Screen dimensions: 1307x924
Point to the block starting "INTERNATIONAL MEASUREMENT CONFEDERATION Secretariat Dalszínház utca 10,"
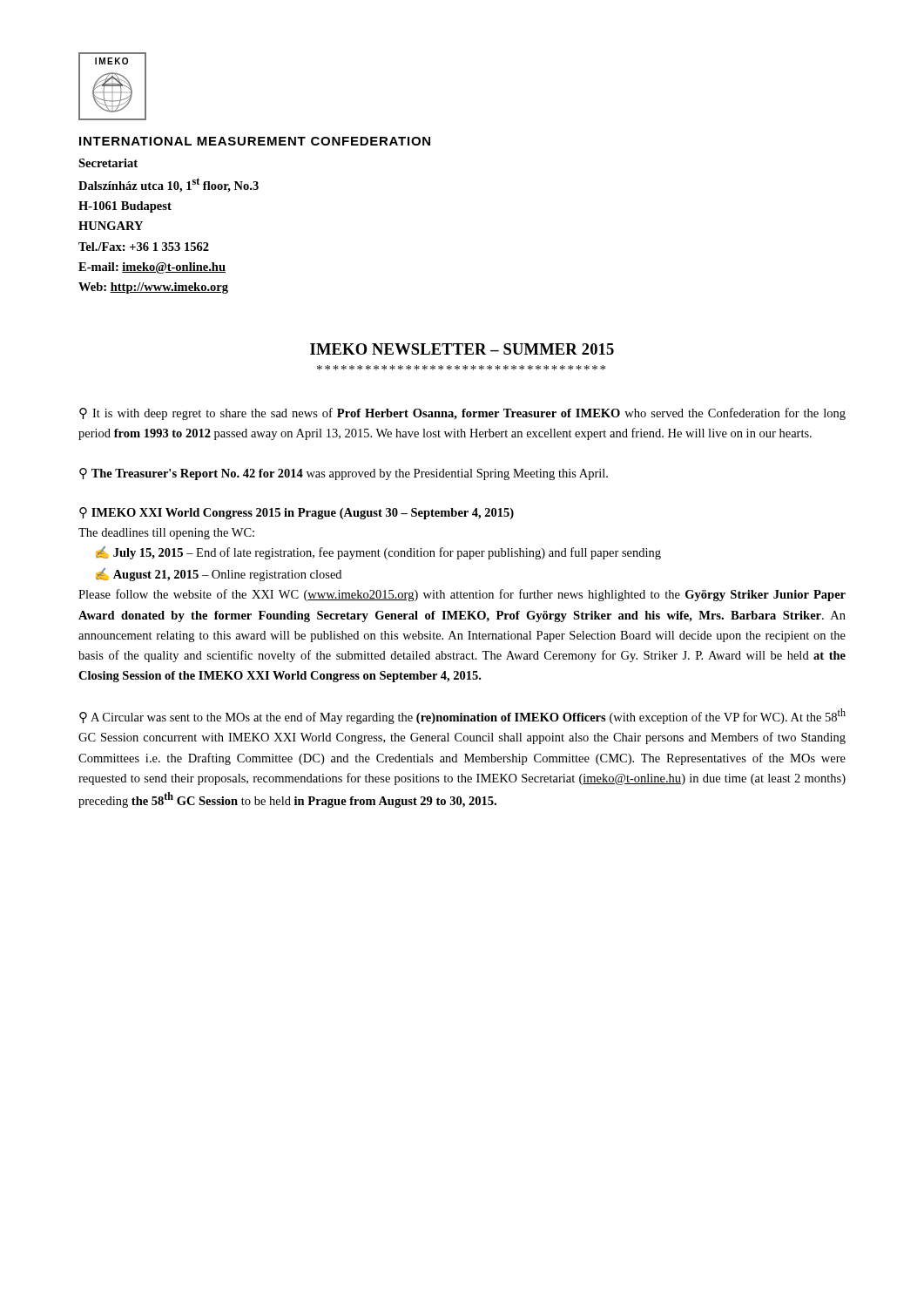click(255, 141)
